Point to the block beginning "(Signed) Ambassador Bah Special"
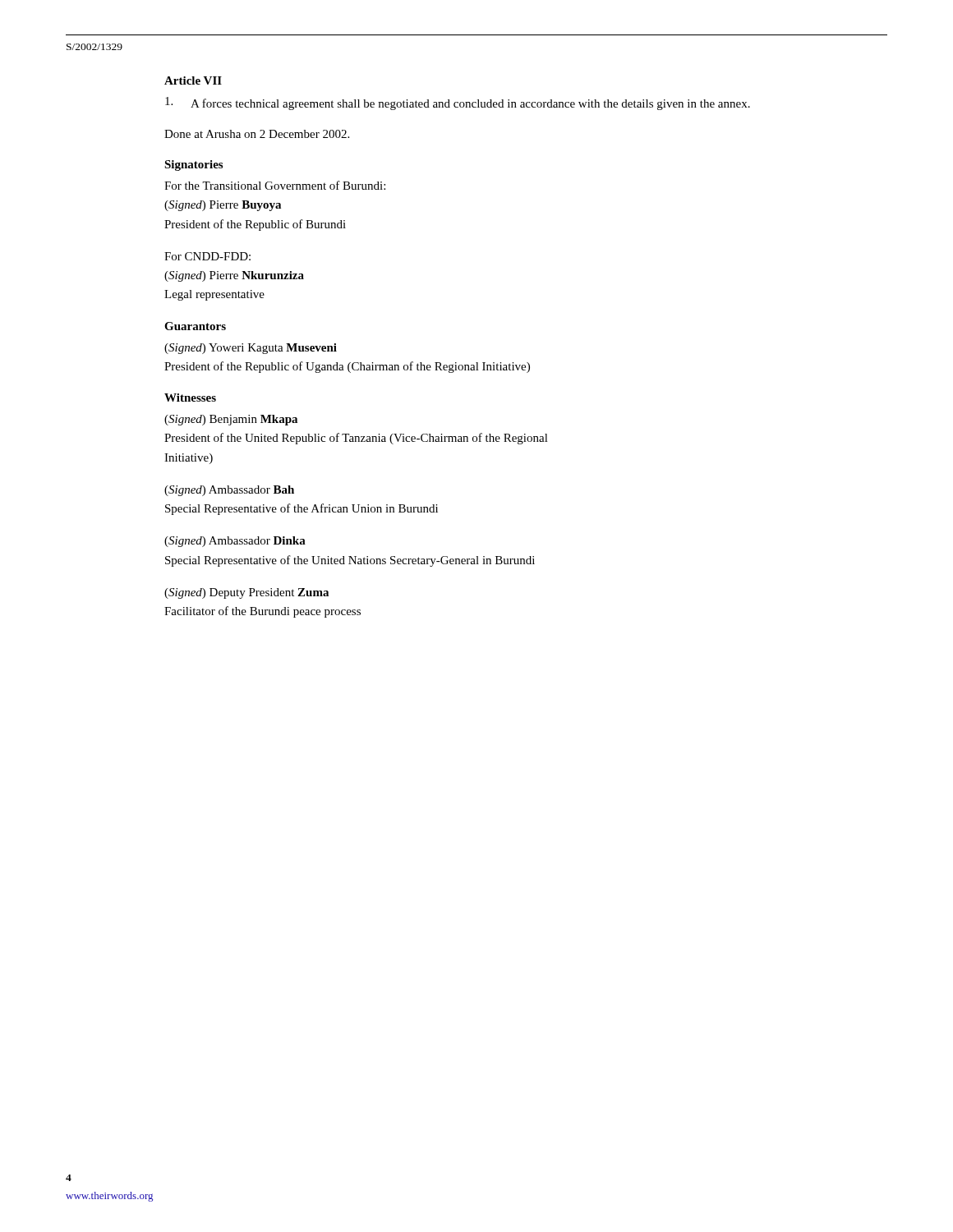953x1232 pixels. 301,499
